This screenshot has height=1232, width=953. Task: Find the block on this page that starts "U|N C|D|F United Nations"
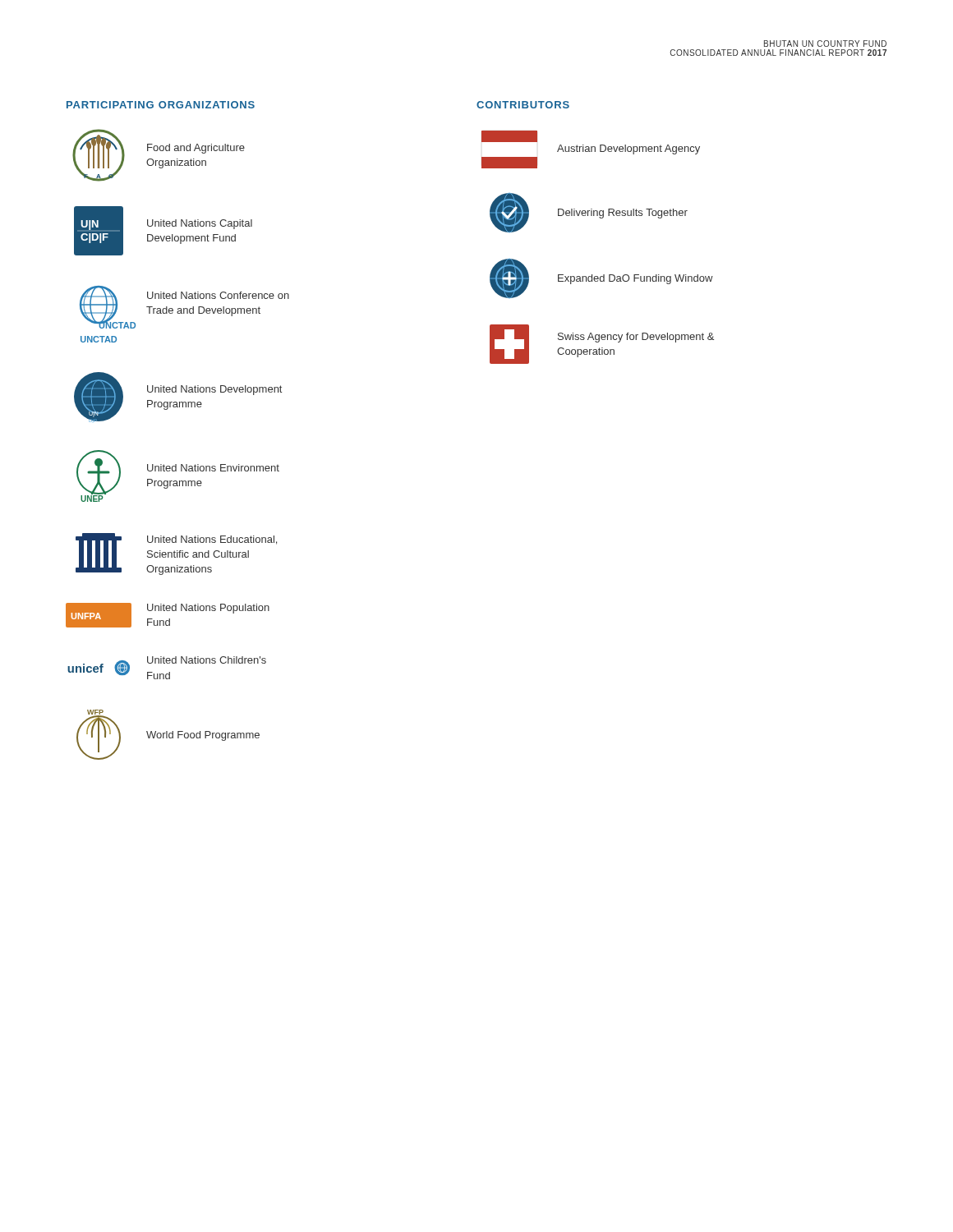coord(159,231)
